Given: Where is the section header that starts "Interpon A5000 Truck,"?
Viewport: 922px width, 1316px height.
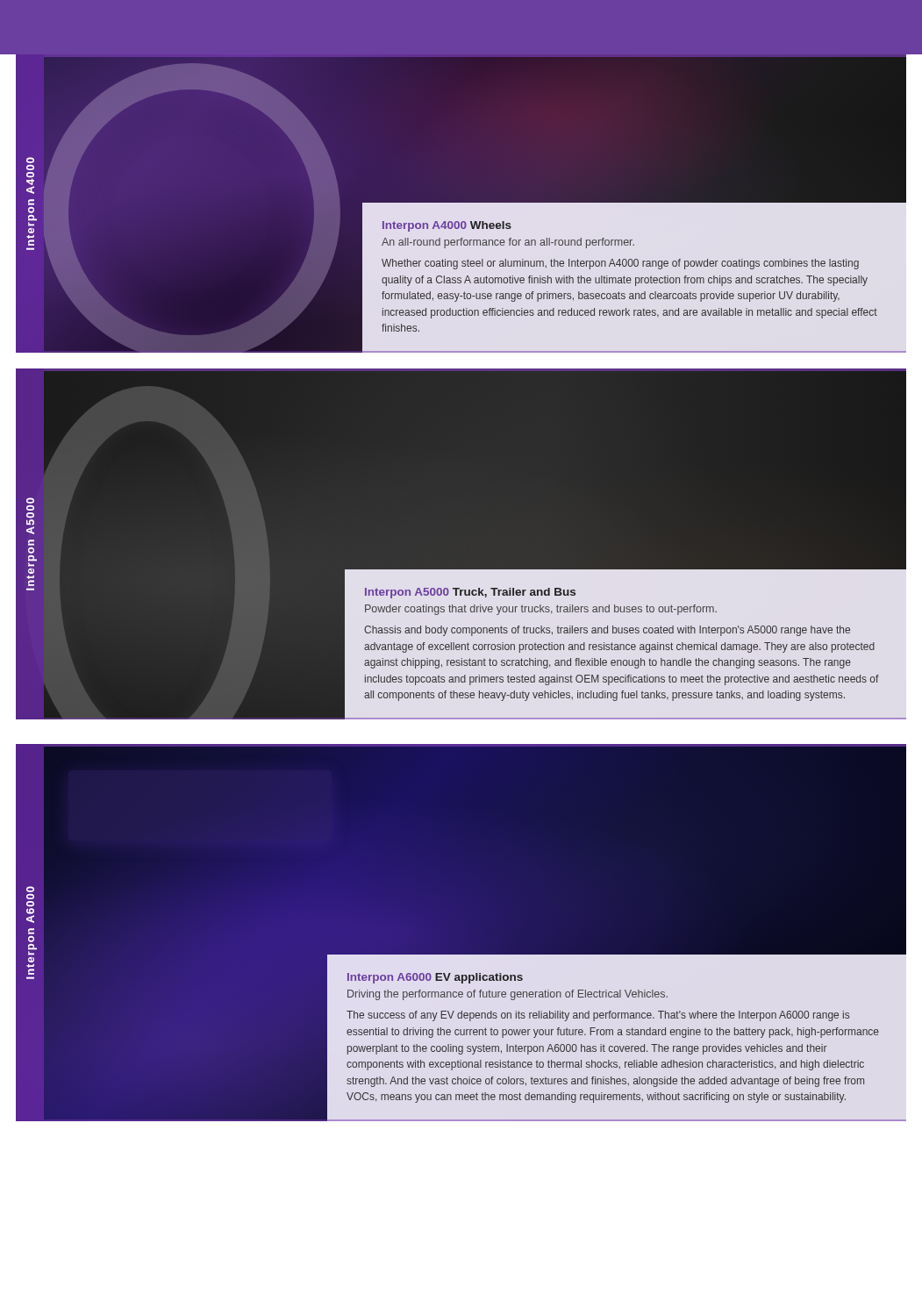Looking at the screenshot, I should (470, 592).
